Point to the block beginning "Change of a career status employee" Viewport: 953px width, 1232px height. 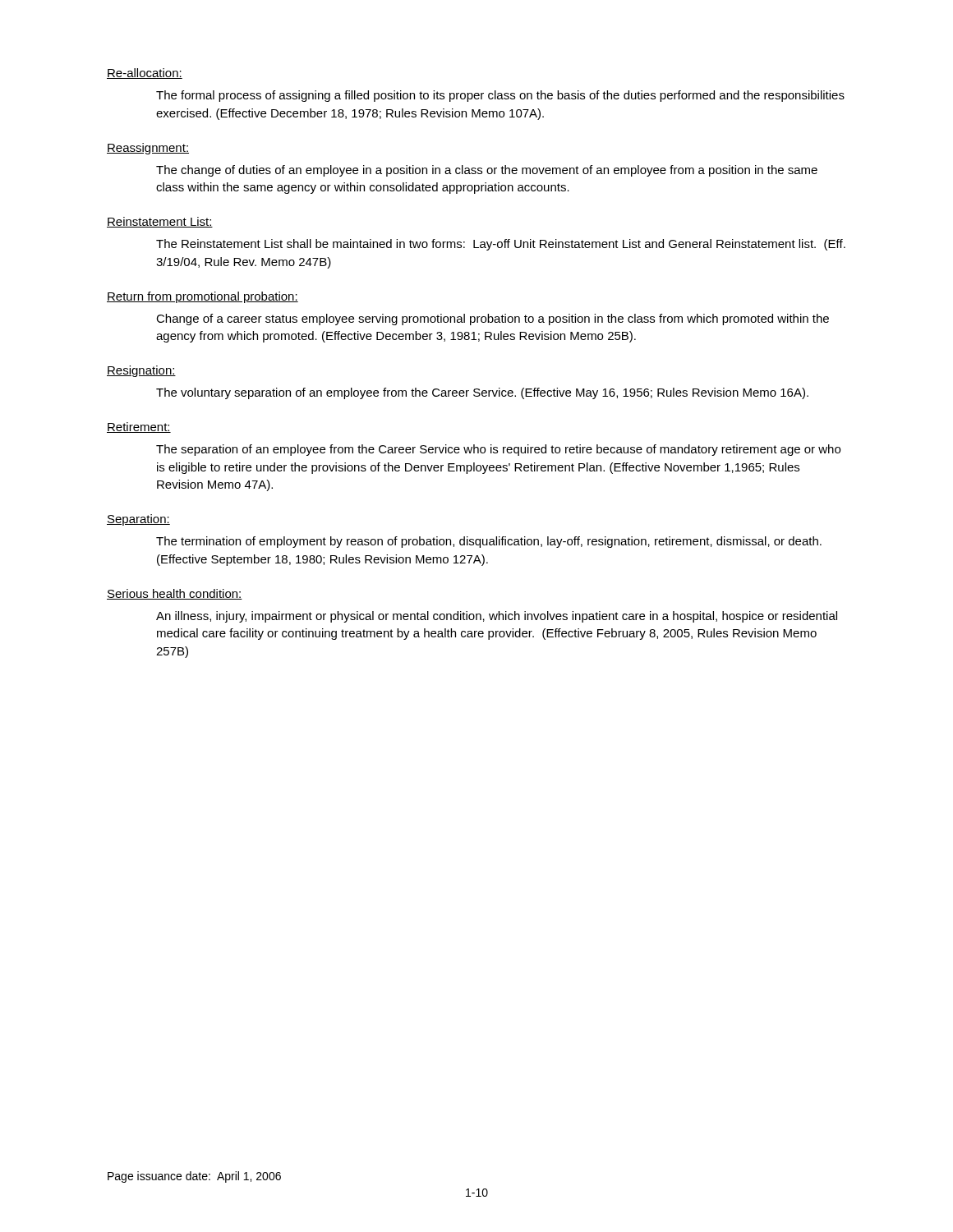[493, 327]
